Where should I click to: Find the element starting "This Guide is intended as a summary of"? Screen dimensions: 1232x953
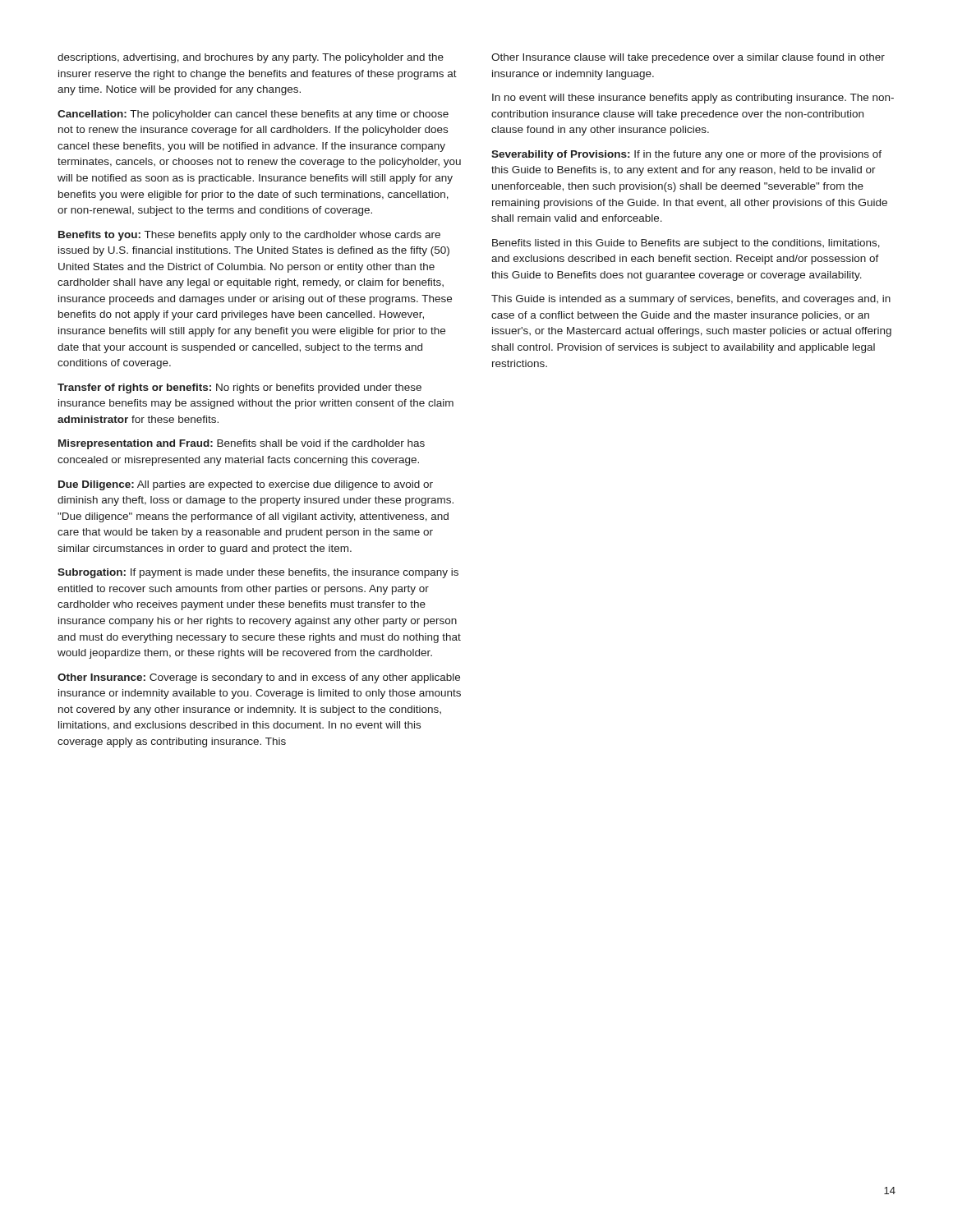[x=693, y=331]
